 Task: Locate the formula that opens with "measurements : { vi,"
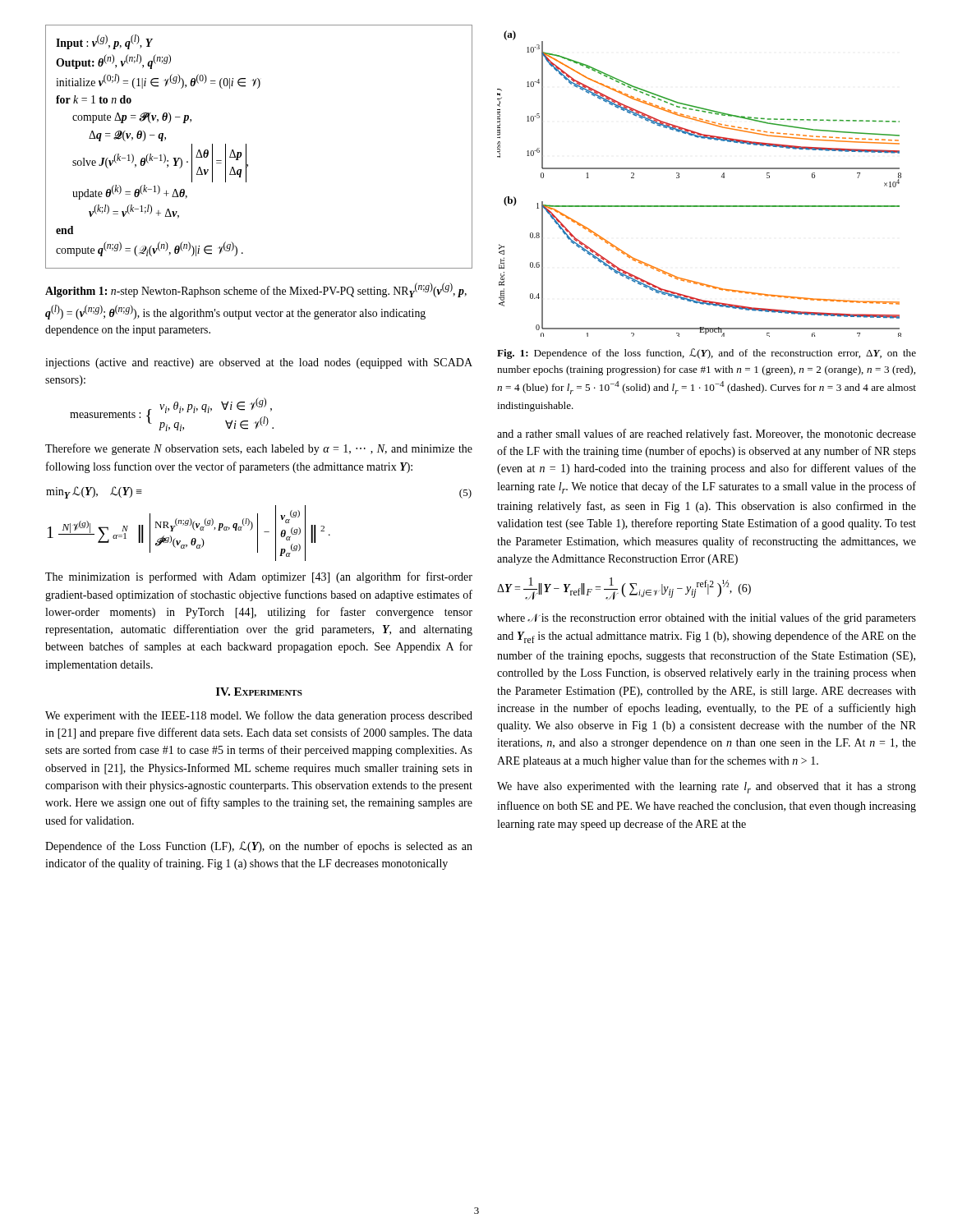coord(172,415)
